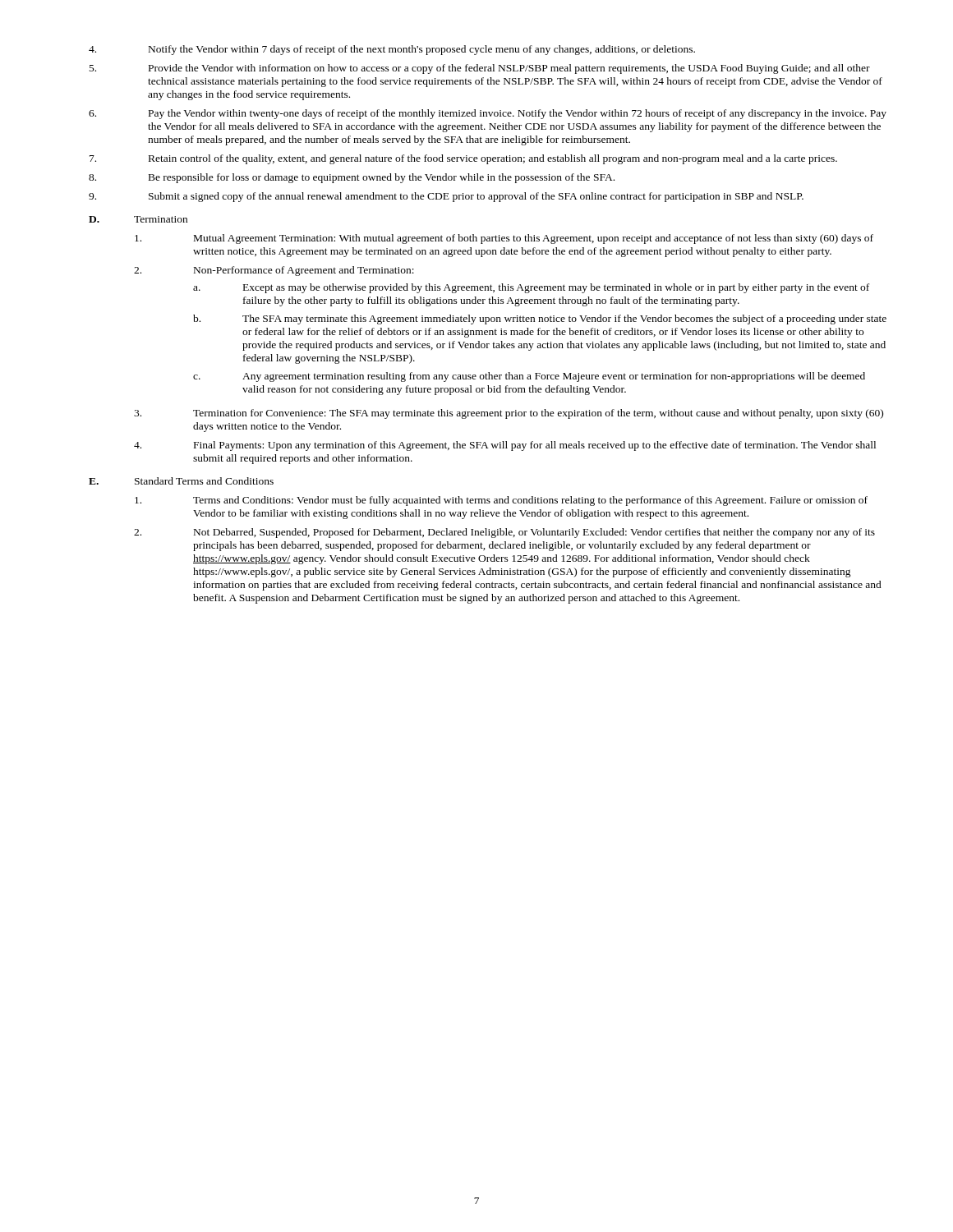Click on the section header that says "E. Standard Terms"
The height and width of the screenshot is (1232, 953).
(181, 481)
